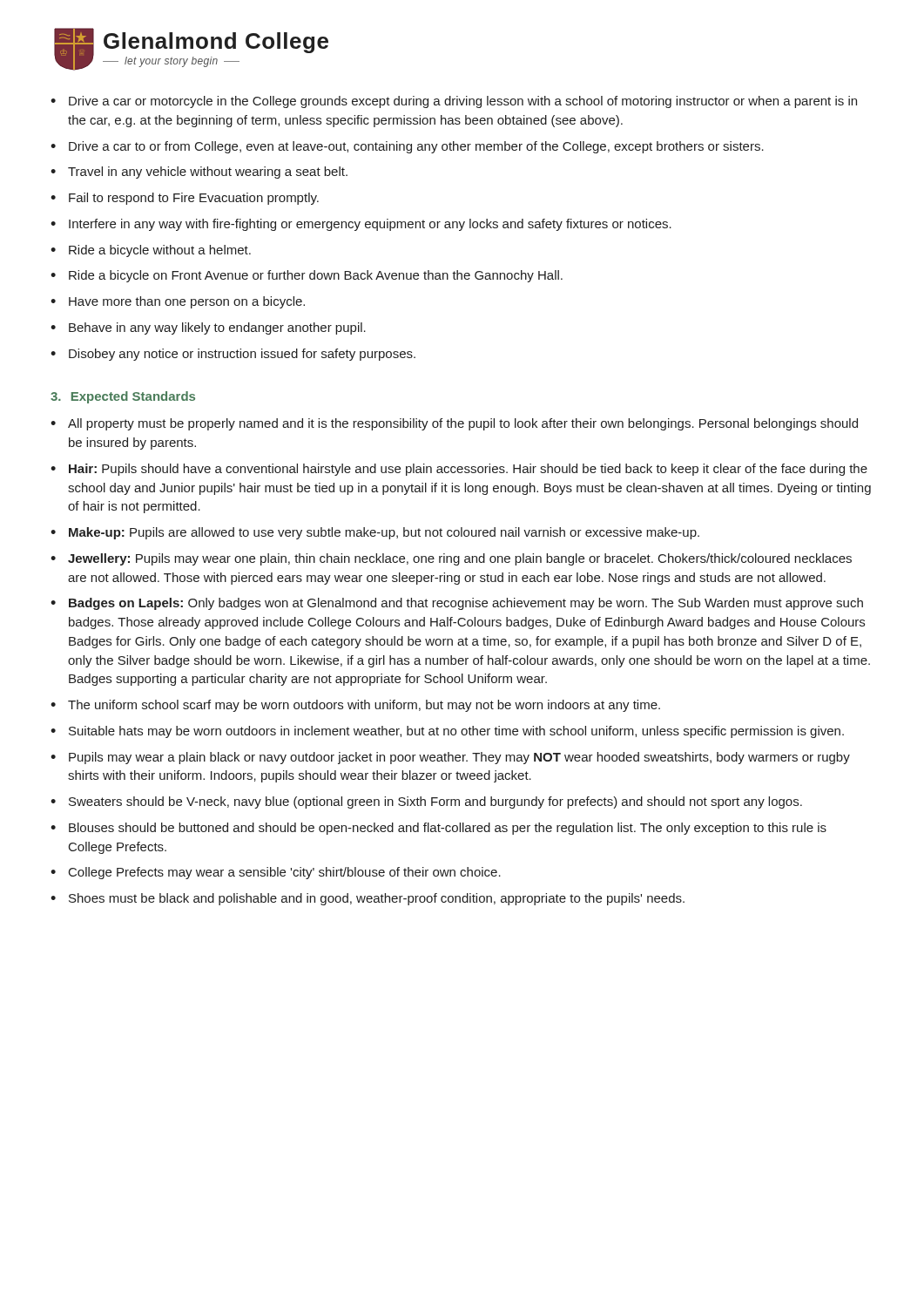Click the passage that begins "• Disobey any notice"

click(233, 353)
